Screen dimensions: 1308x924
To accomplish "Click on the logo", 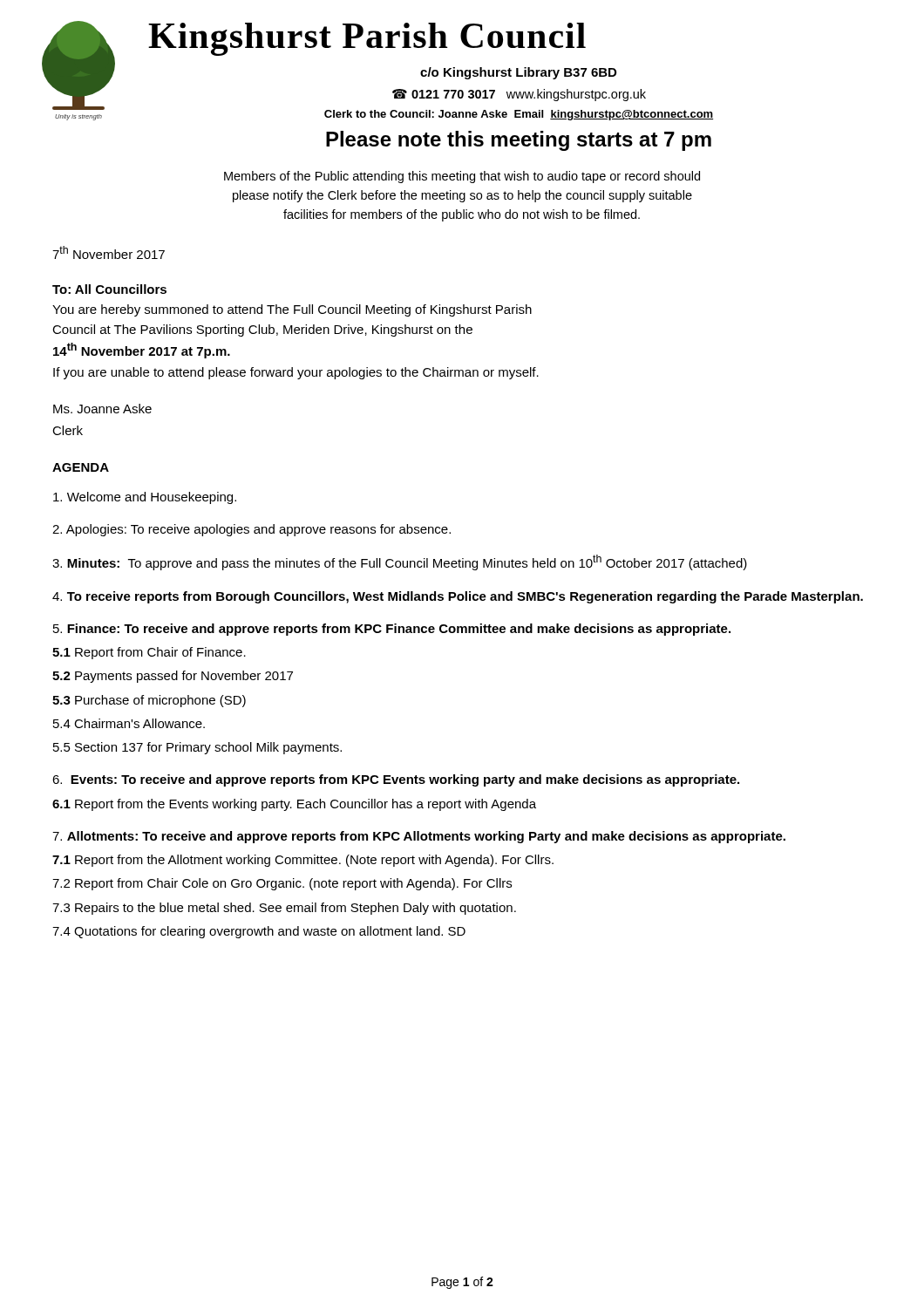I will (78, 69).
